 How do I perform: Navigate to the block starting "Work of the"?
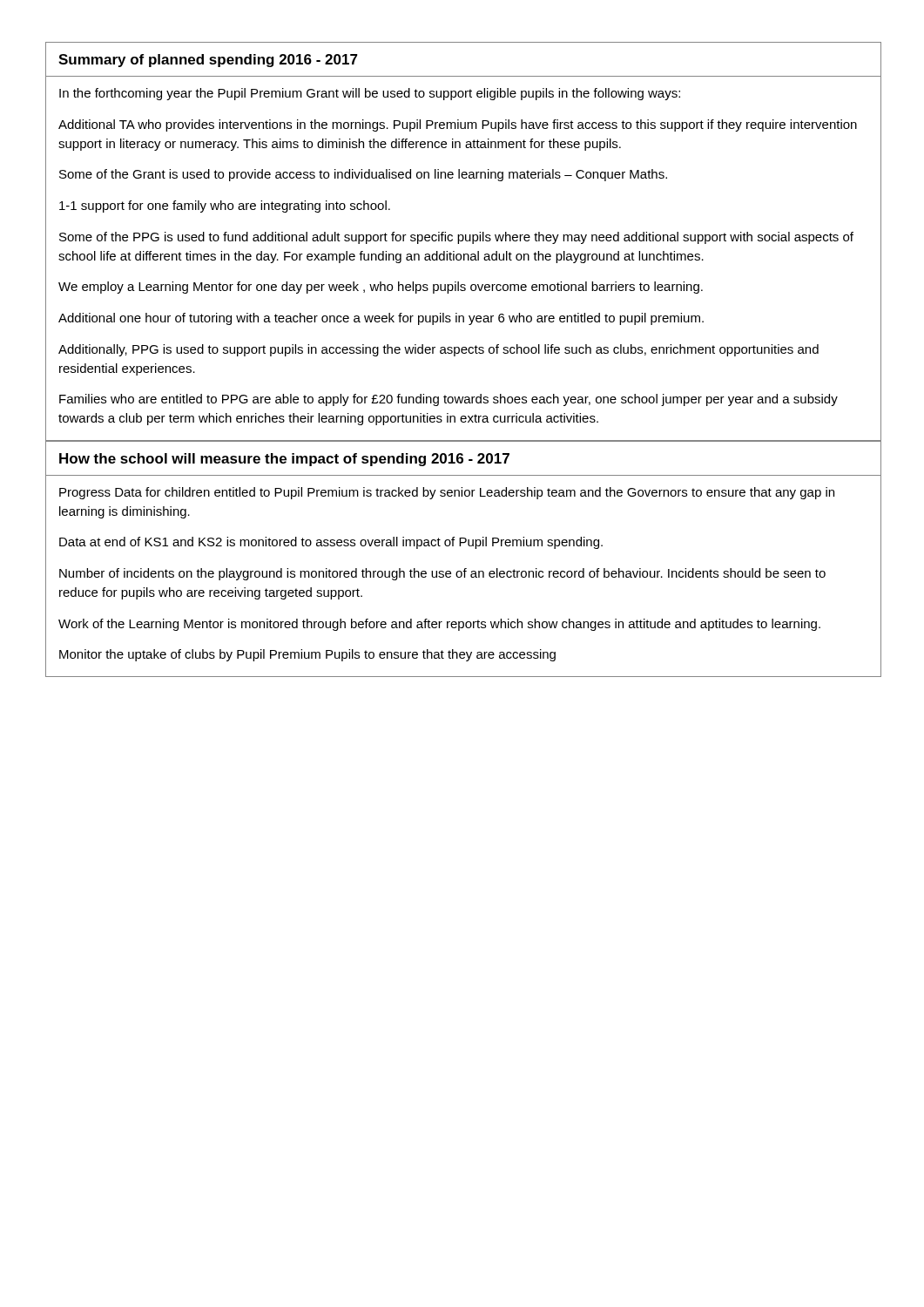coord(440,623)
